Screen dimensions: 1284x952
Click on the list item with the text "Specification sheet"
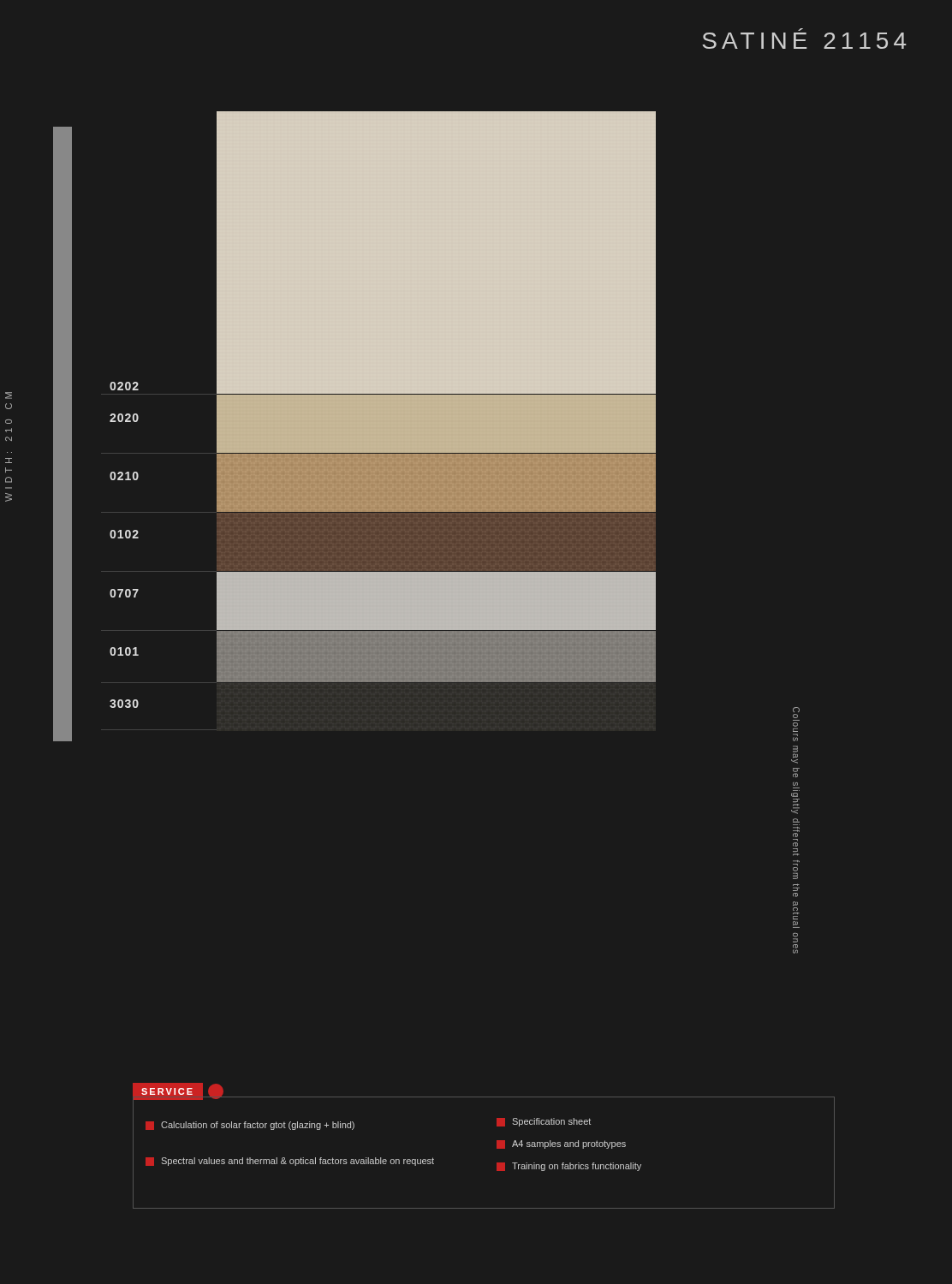[x=544, y=1121]
